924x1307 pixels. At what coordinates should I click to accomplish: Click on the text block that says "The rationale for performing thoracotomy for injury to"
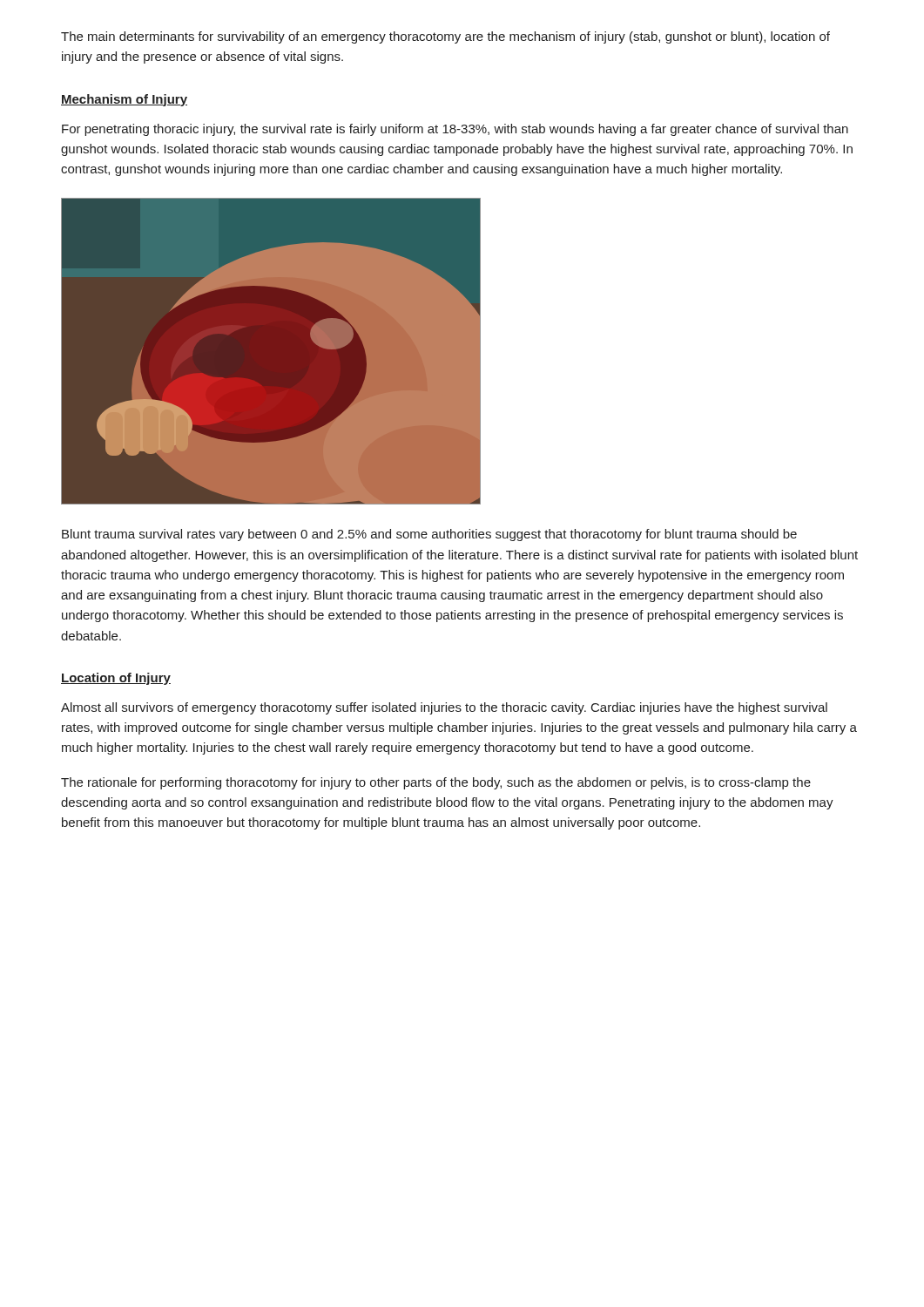click(447, 802)
